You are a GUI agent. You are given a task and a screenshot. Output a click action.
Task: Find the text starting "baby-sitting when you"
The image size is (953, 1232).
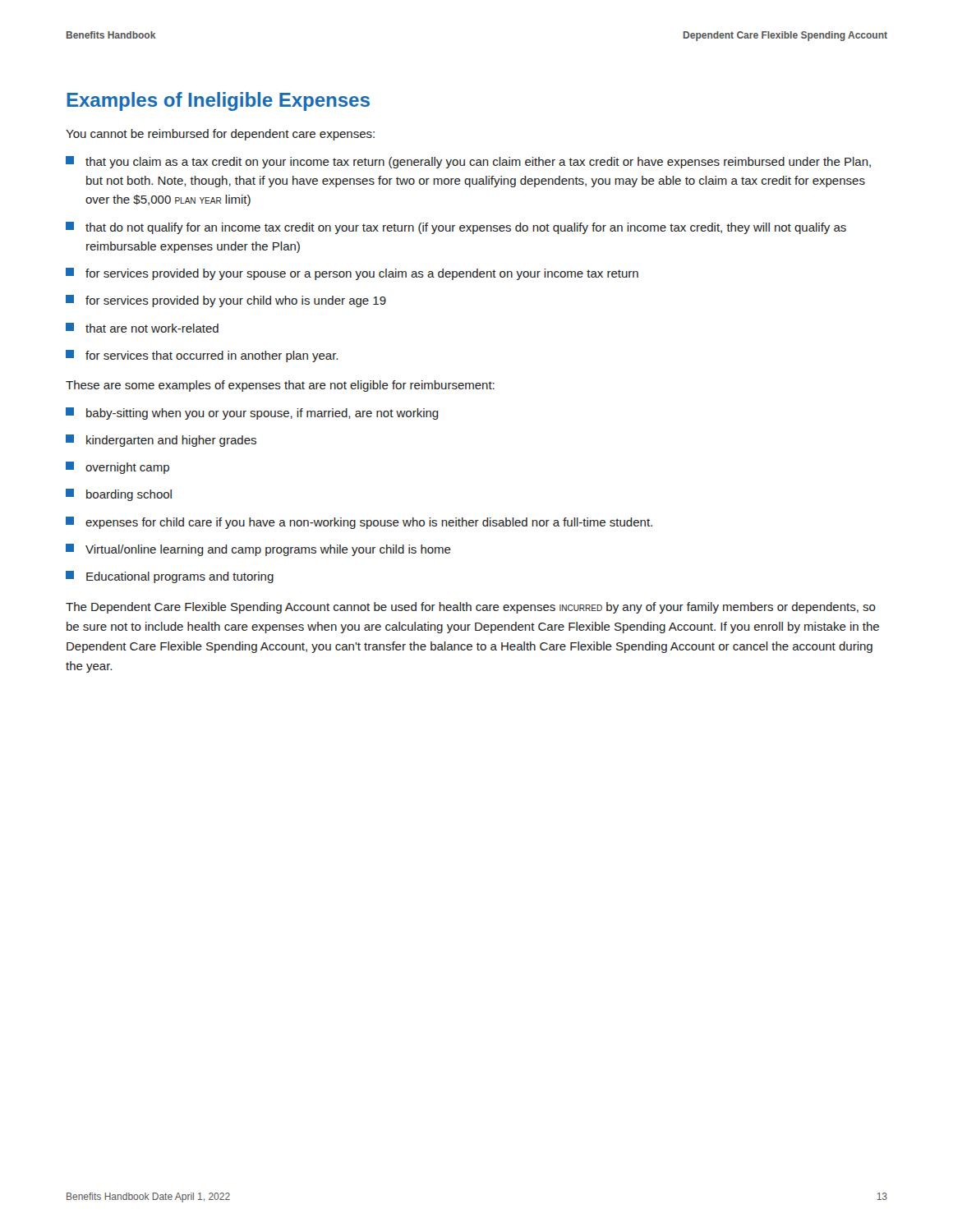pyautogui.click(x=262, y=414)
